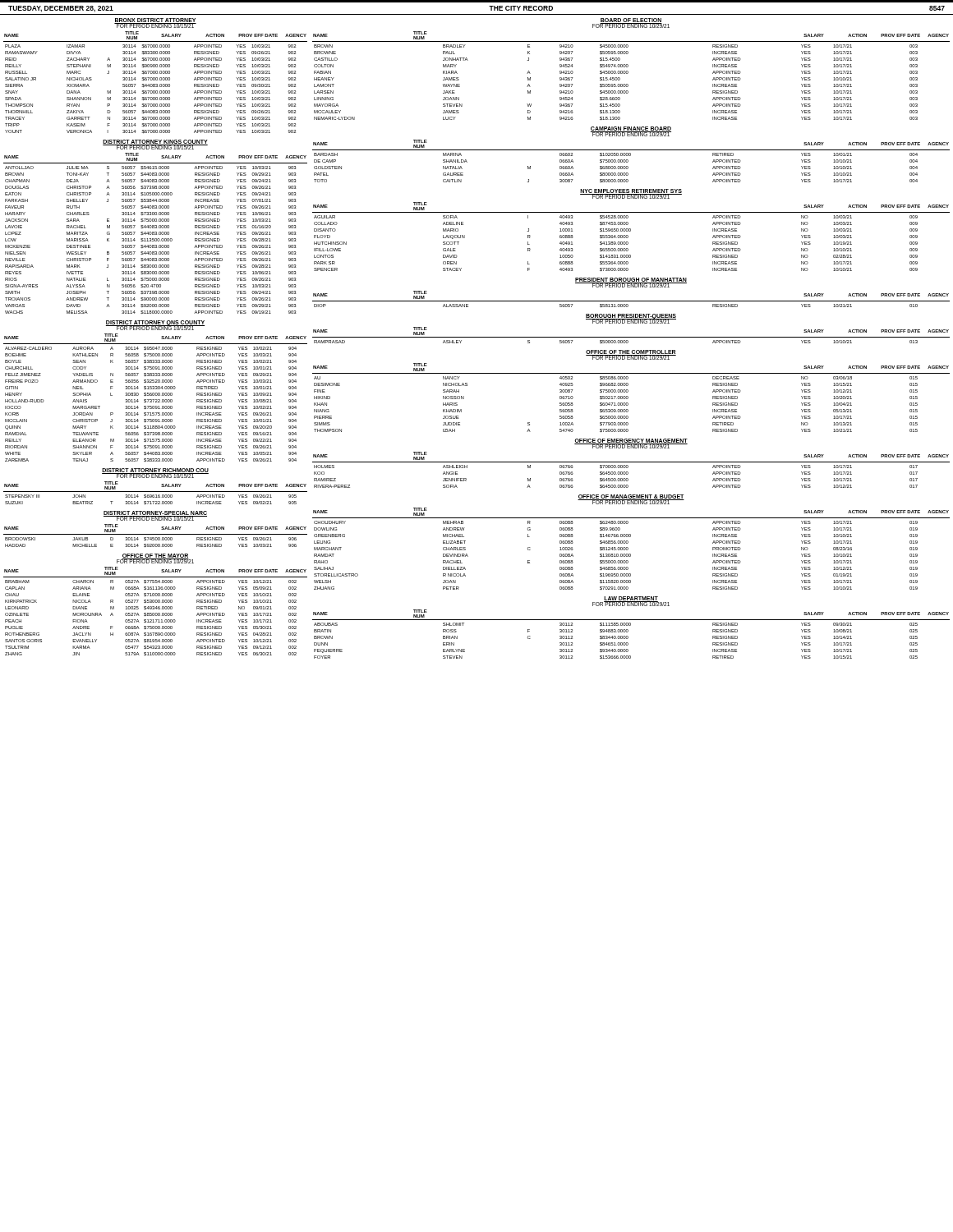Locate the section header that says "OFFICE OF THE COMPTROLLER"
Image resolution: width=953 pixels, height=1232 pixels.
coord(631,352)
